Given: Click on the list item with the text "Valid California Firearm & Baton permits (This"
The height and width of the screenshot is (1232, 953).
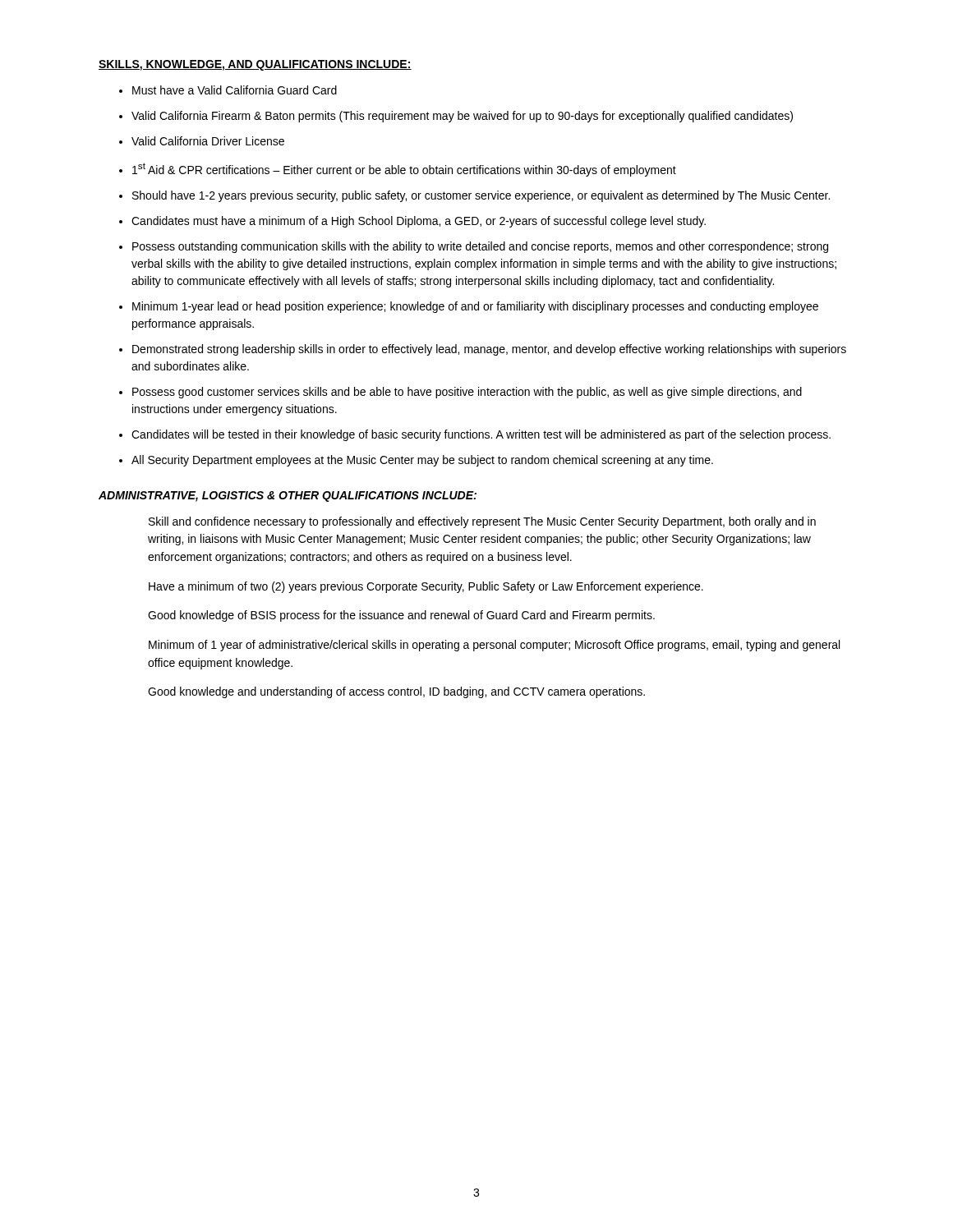Looking at the screenshot, I should point(462,116).
